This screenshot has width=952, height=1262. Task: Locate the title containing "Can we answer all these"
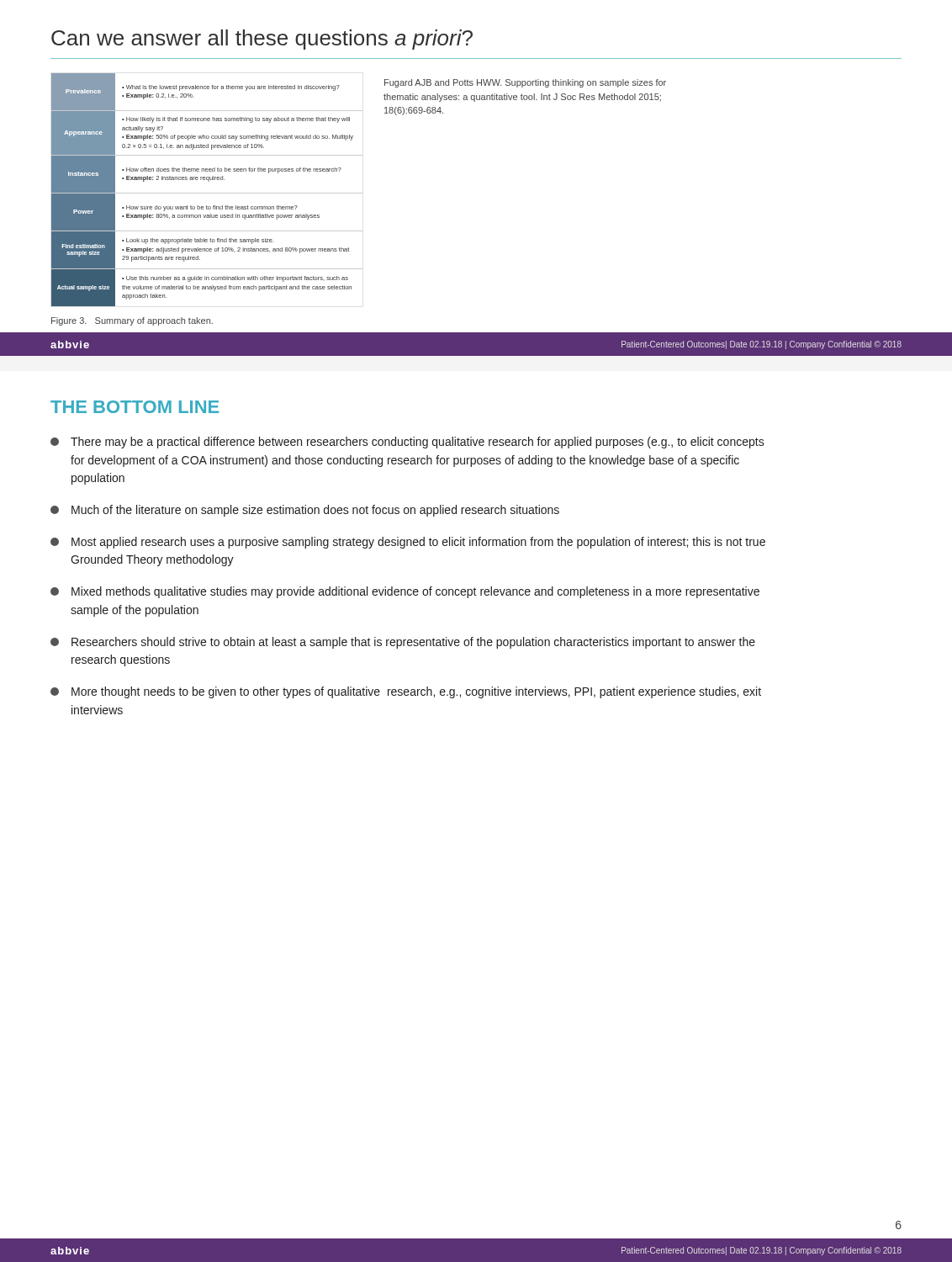click(476, 38)
